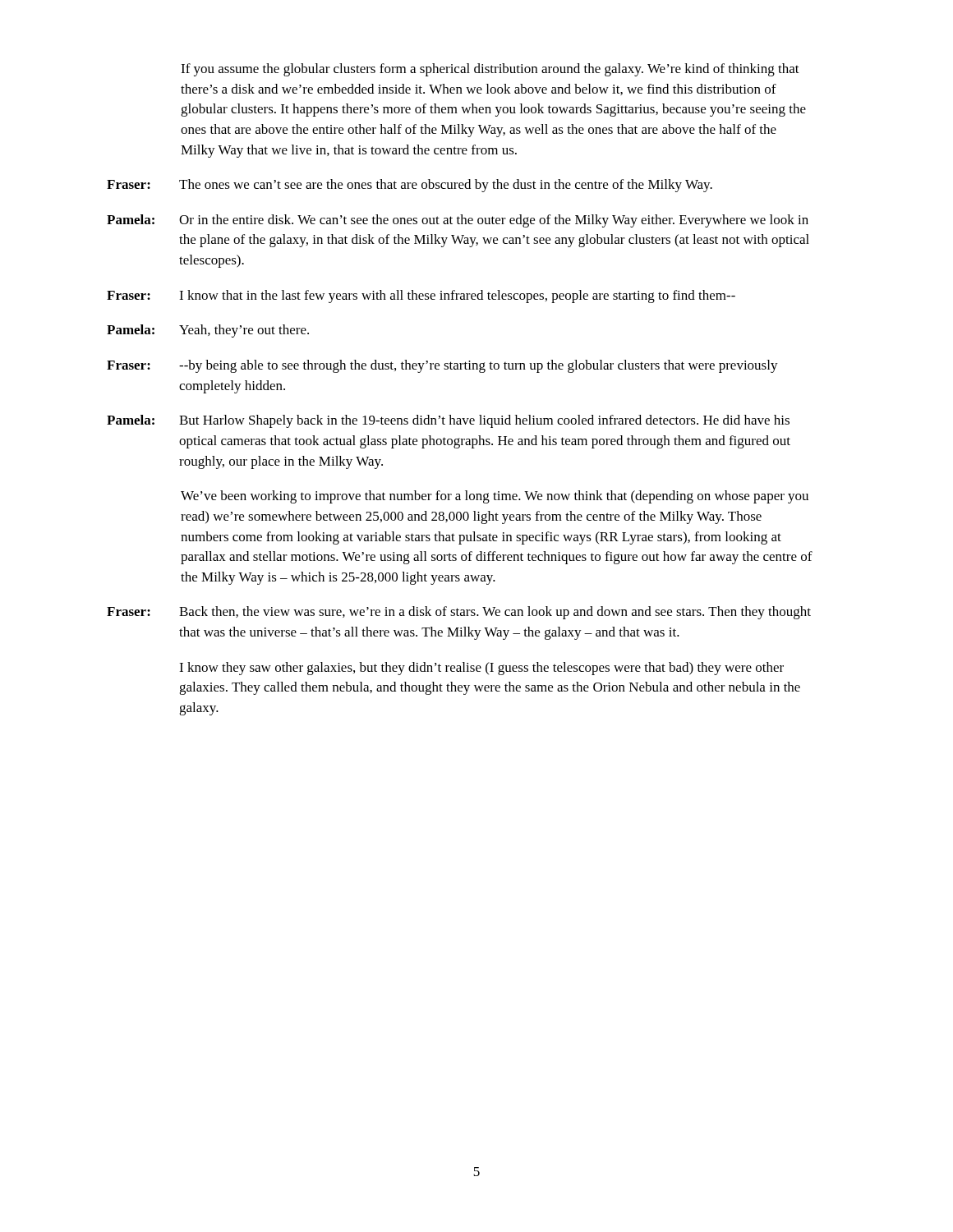
Task: Click on the text block that says "If you assume the globular clusters"
Action: tap(493, 109)
